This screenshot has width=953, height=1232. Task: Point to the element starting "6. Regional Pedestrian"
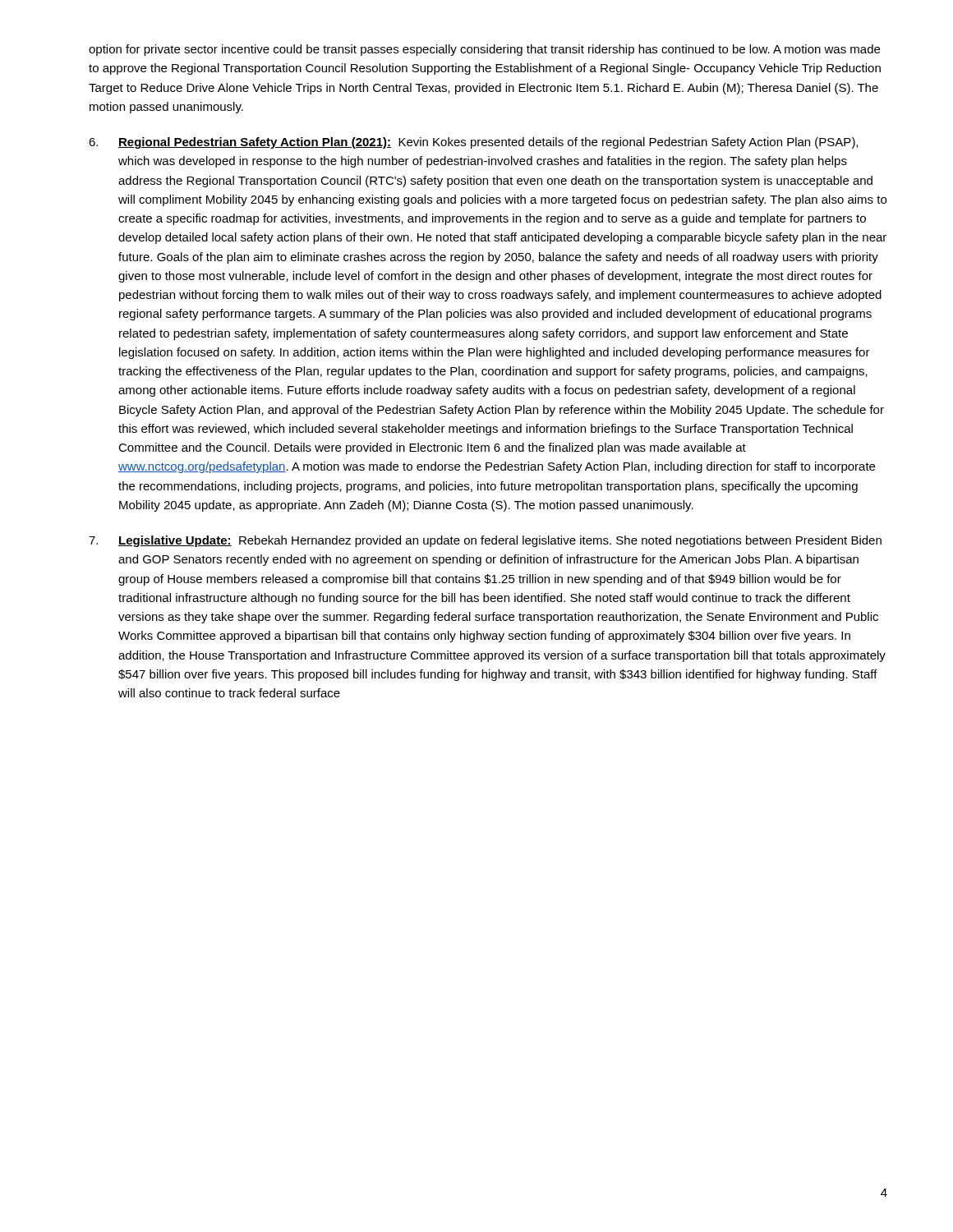click(x=488, y=323)
